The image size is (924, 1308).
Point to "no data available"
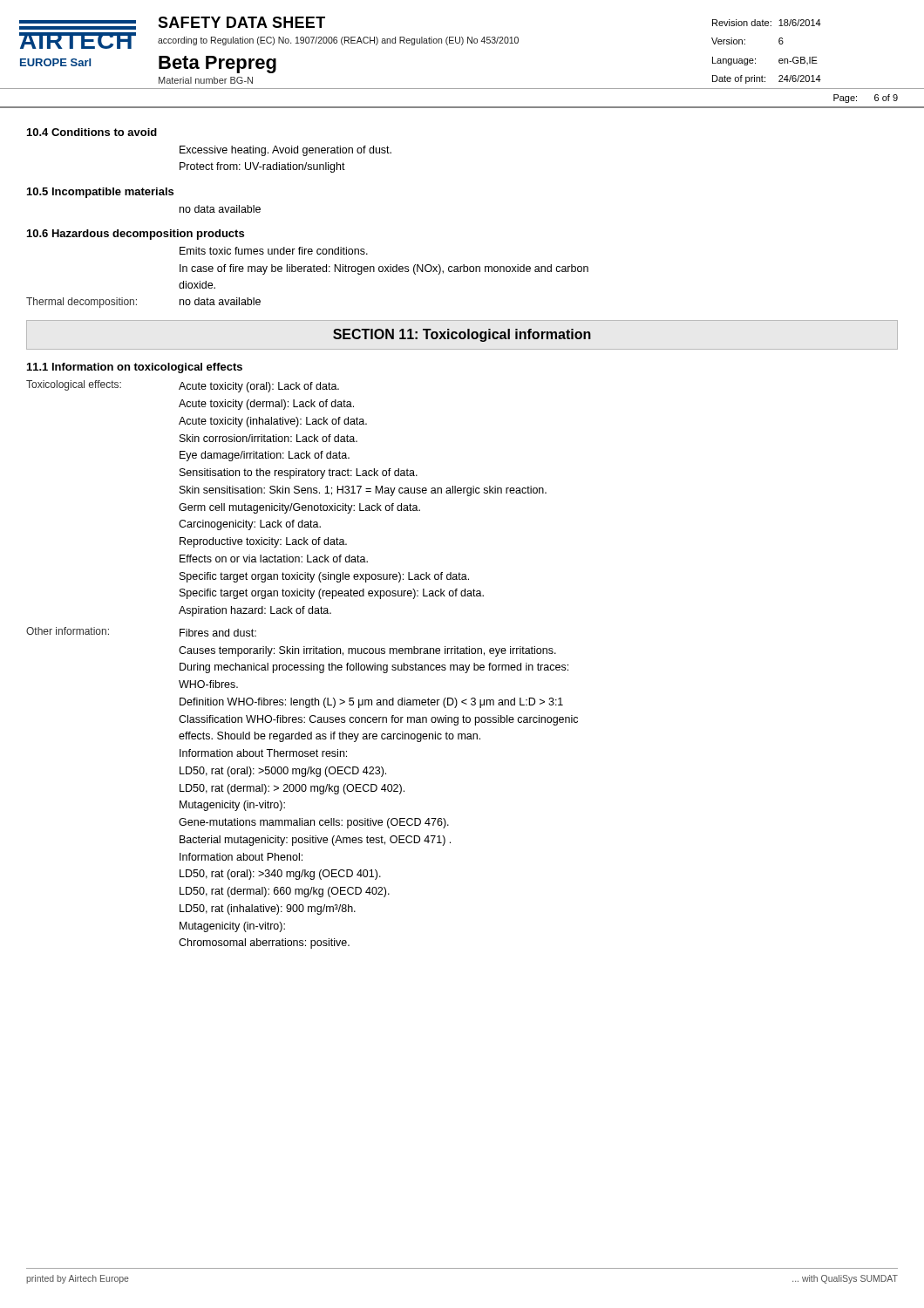pos(220,209)
